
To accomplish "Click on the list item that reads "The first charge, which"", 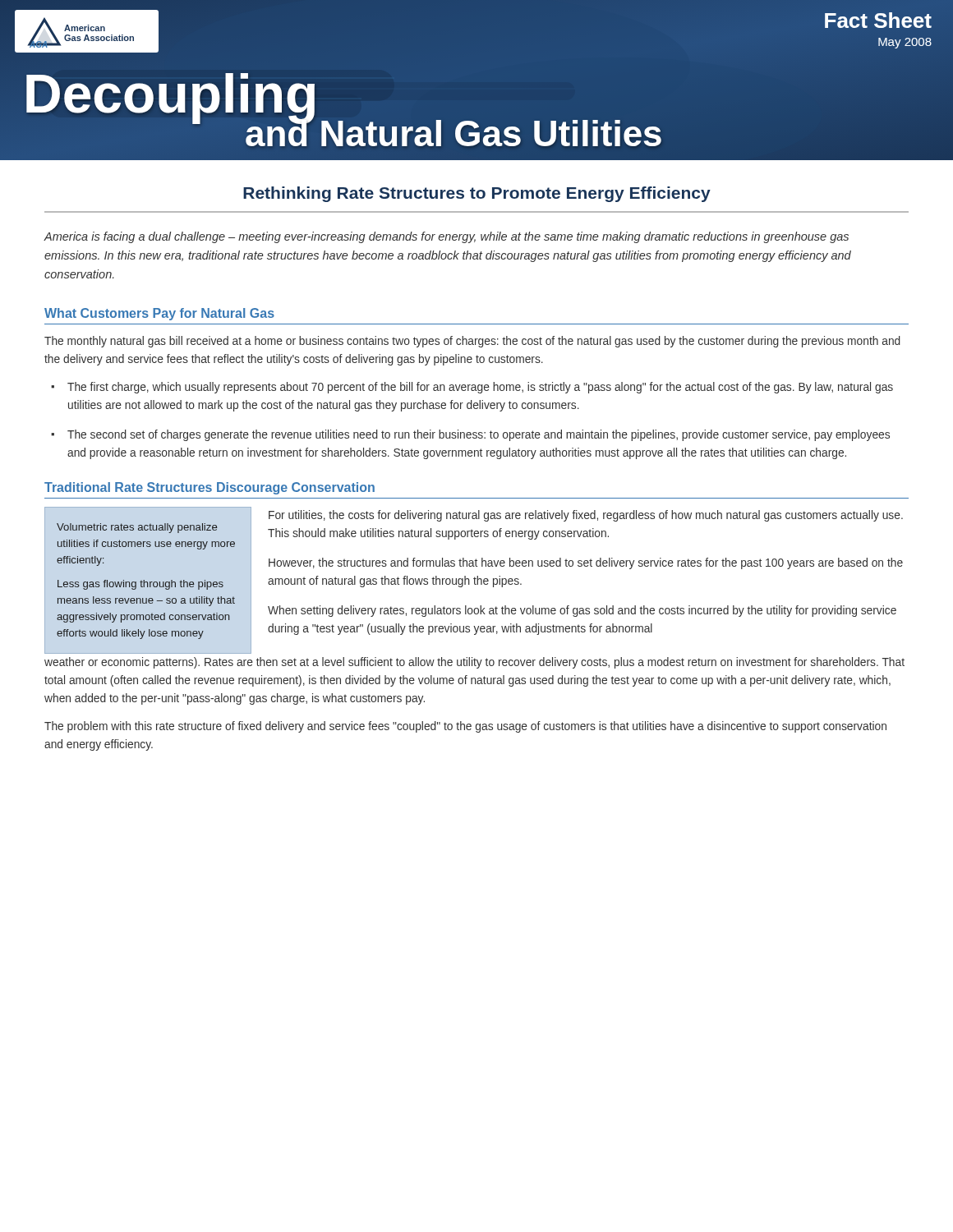I will (480, 396).
